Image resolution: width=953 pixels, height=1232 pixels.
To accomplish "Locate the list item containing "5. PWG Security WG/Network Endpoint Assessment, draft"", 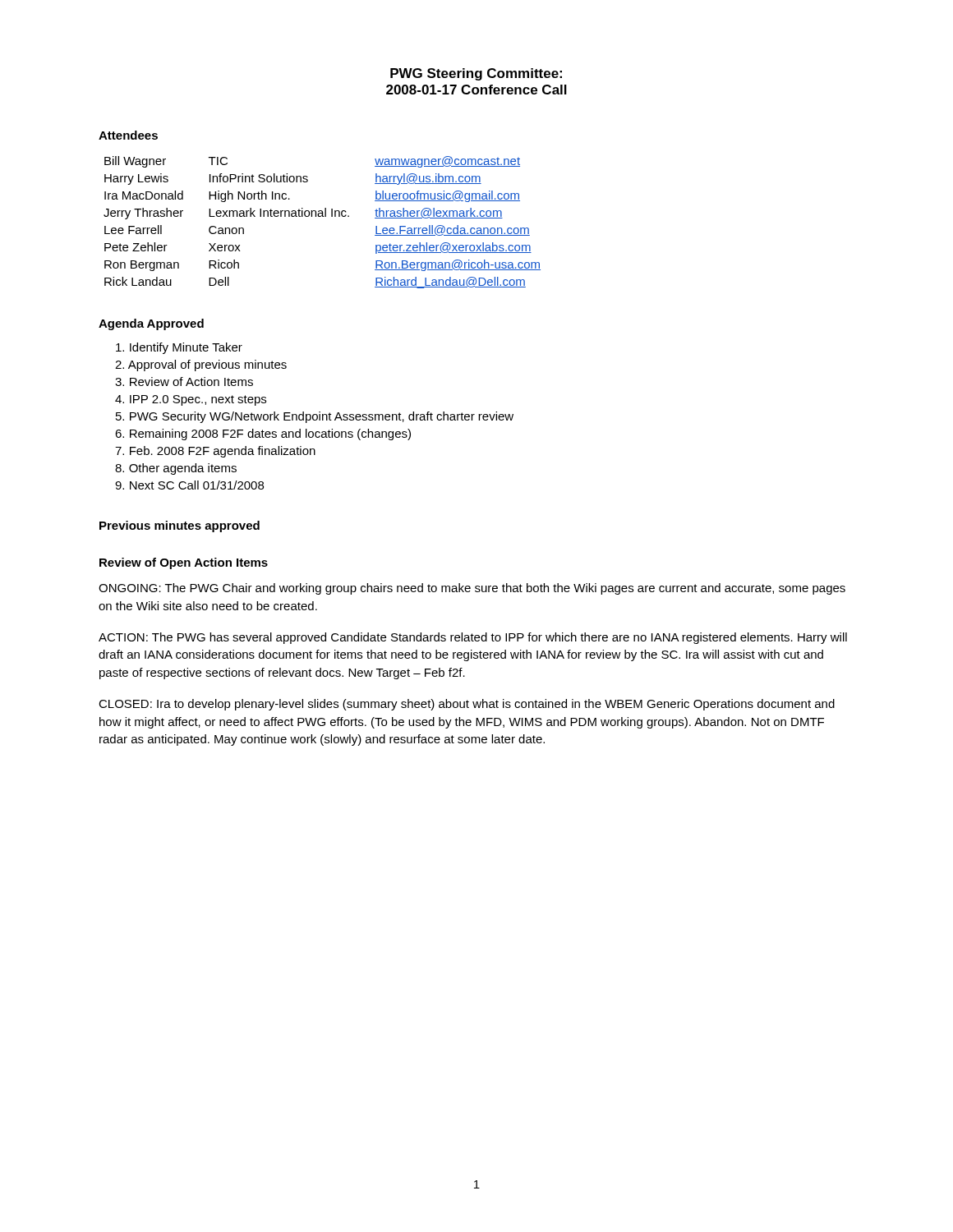I will point(314,416).
